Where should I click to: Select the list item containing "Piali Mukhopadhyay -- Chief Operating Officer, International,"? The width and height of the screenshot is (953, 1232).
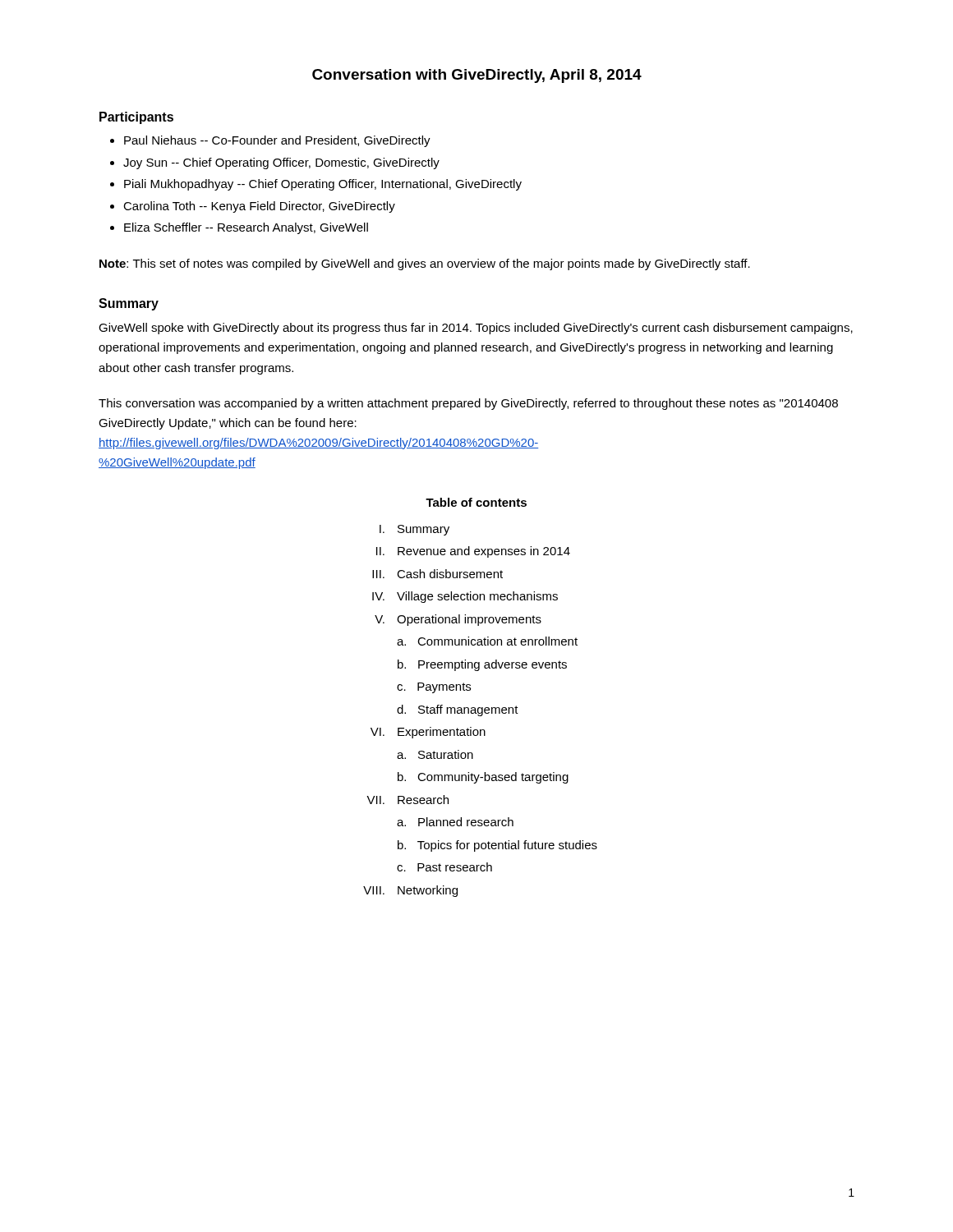coord(489,184)
